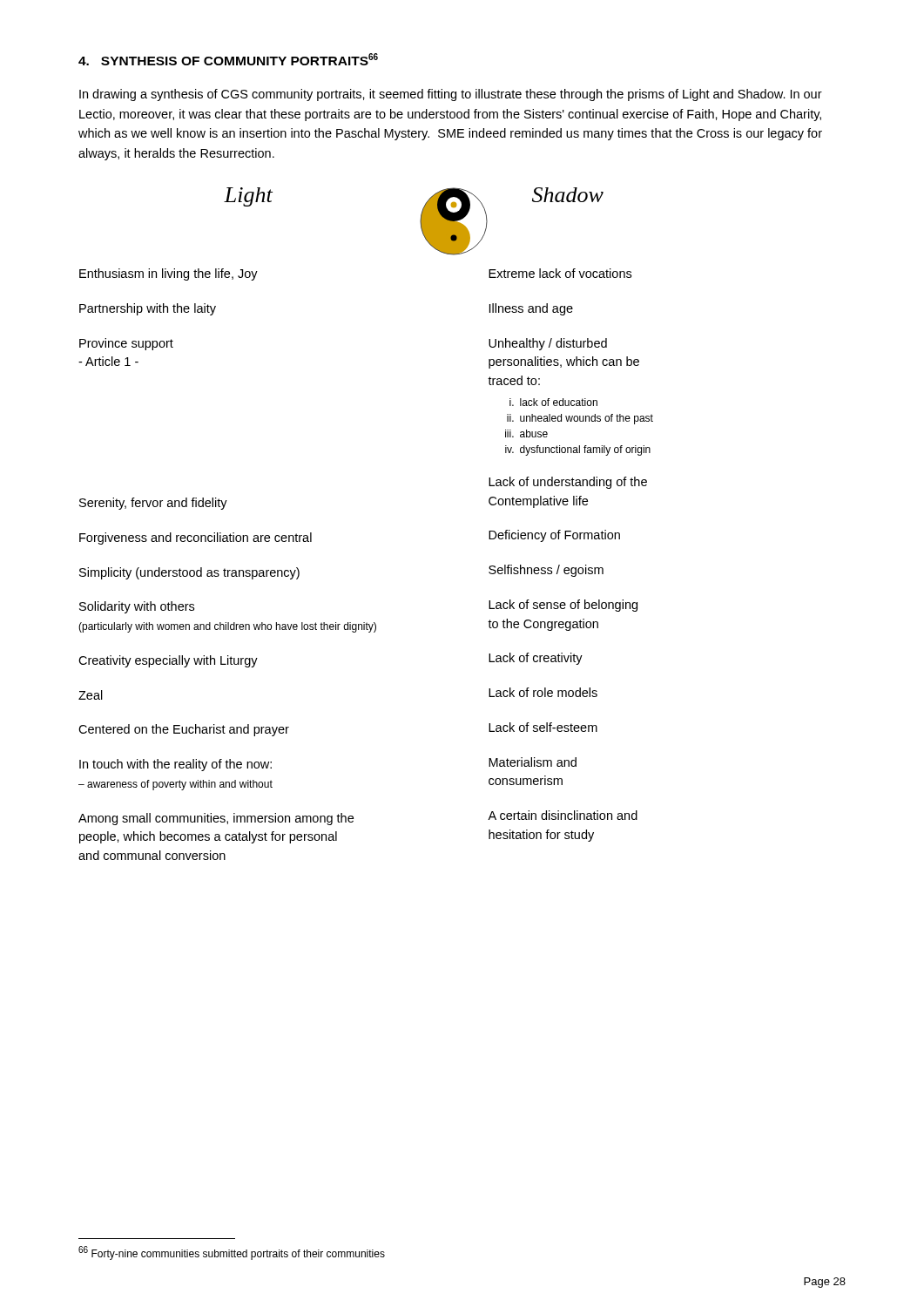This screenshot has height=1307, width=924.
Task: Locate the list item containing "Illness and age"
Action: pyautogui.click(x=531, y=308)
